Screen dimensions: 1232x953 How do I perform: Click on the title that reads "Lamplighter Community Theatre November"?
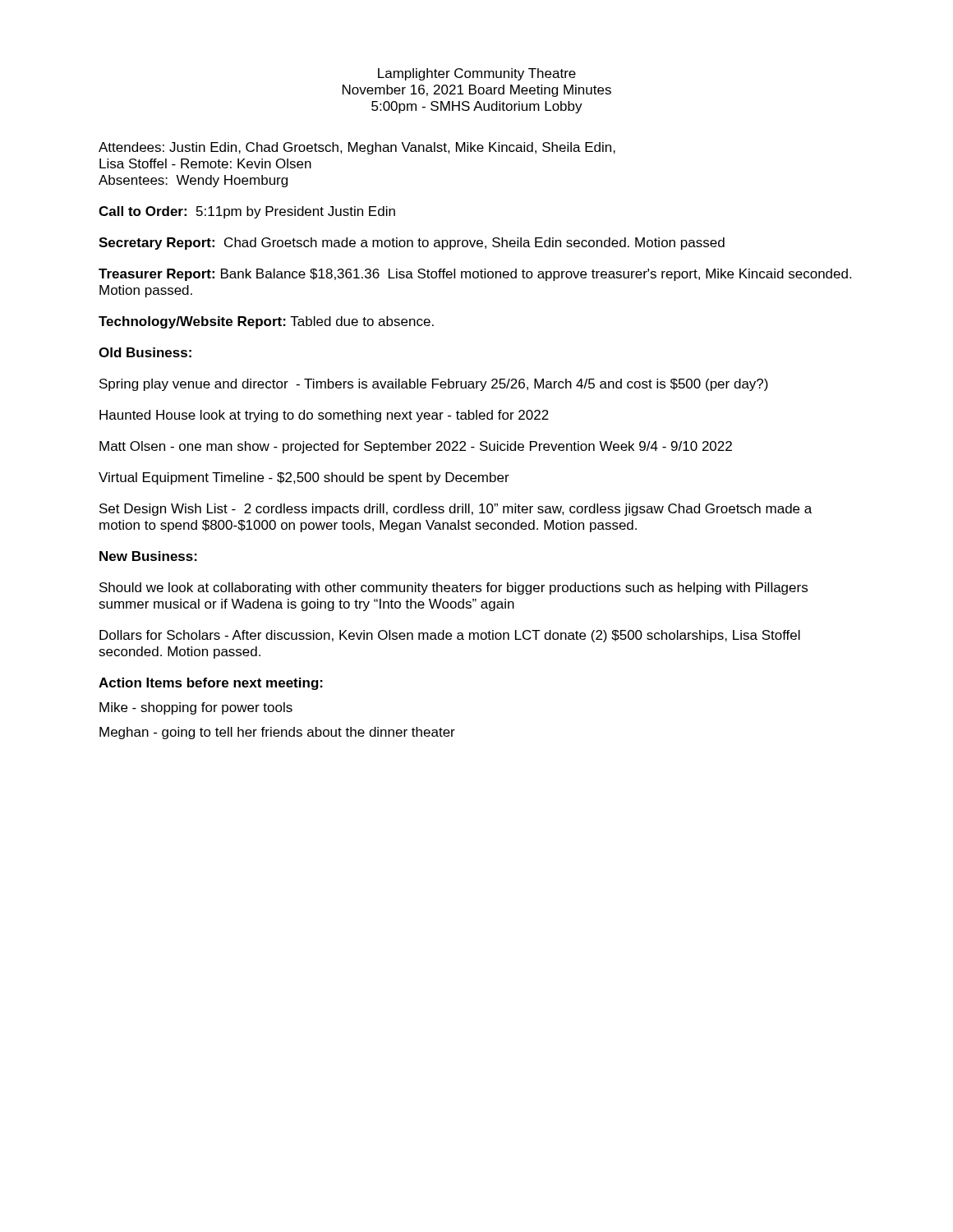click(476, 90)
